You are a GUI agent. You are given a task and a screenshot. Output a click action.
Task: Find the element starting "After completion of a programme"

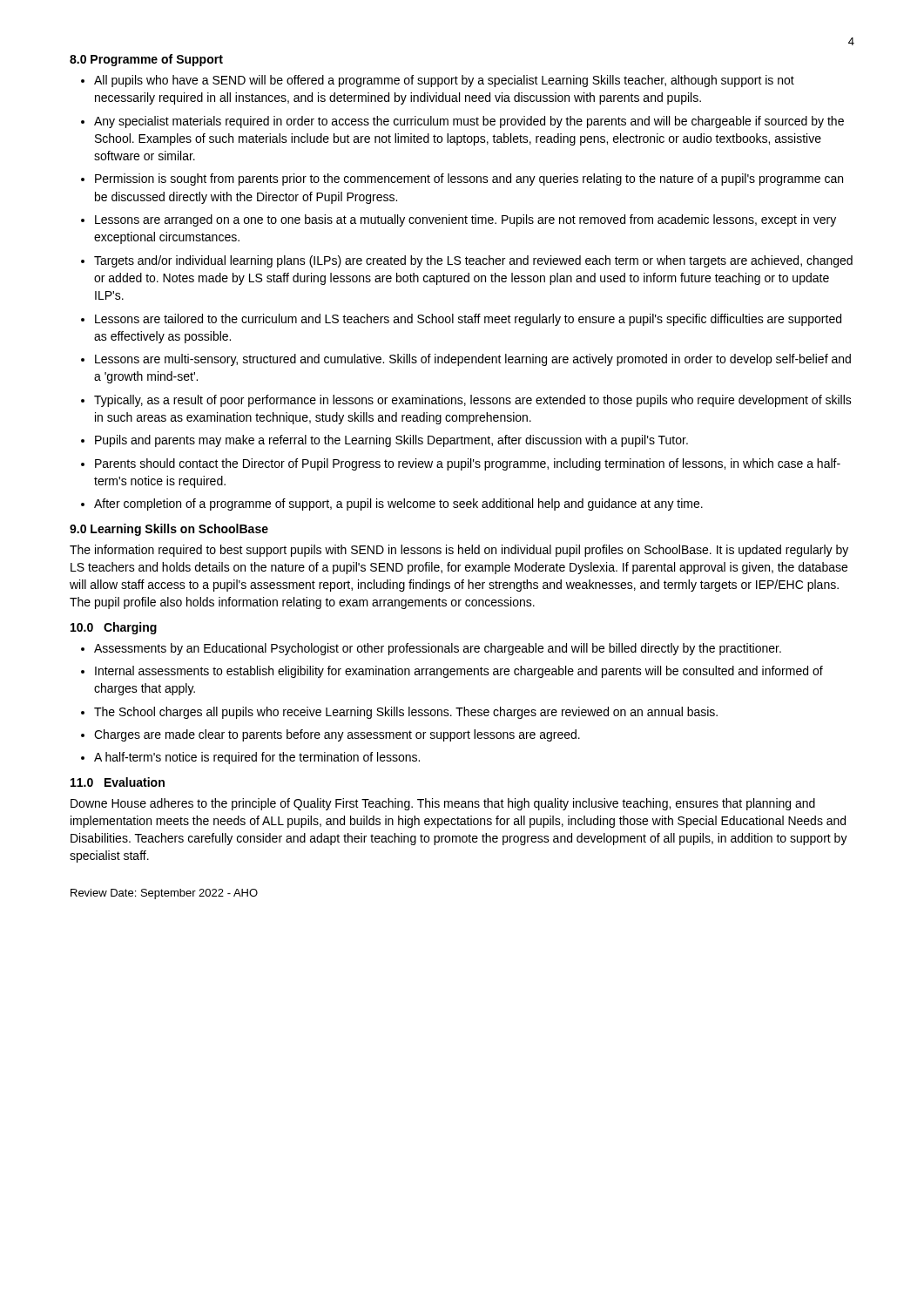399,504
